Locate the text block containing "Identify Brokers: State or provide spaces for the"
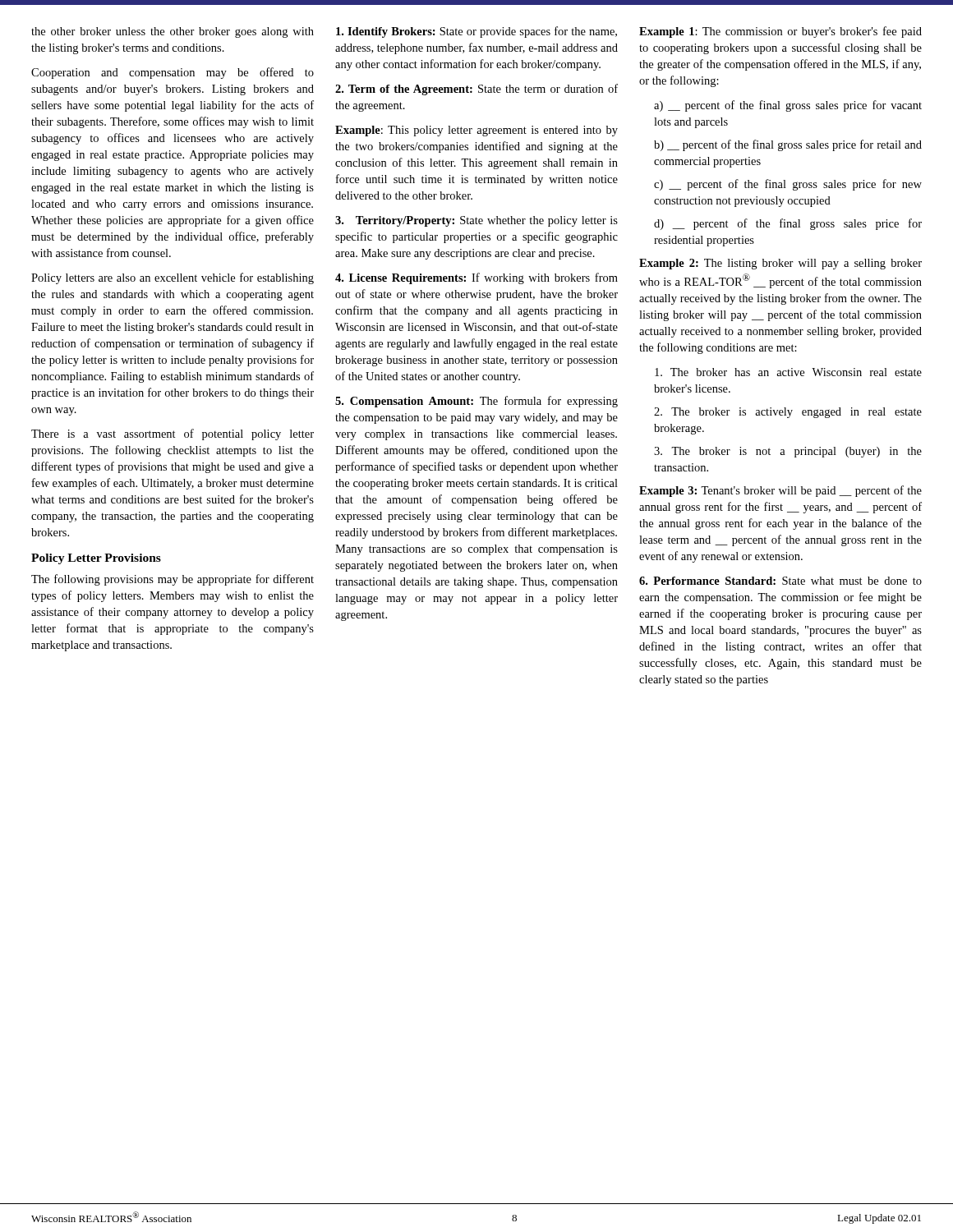The image size is (953, 1232). pyautogui.click(x=476, y=323)
